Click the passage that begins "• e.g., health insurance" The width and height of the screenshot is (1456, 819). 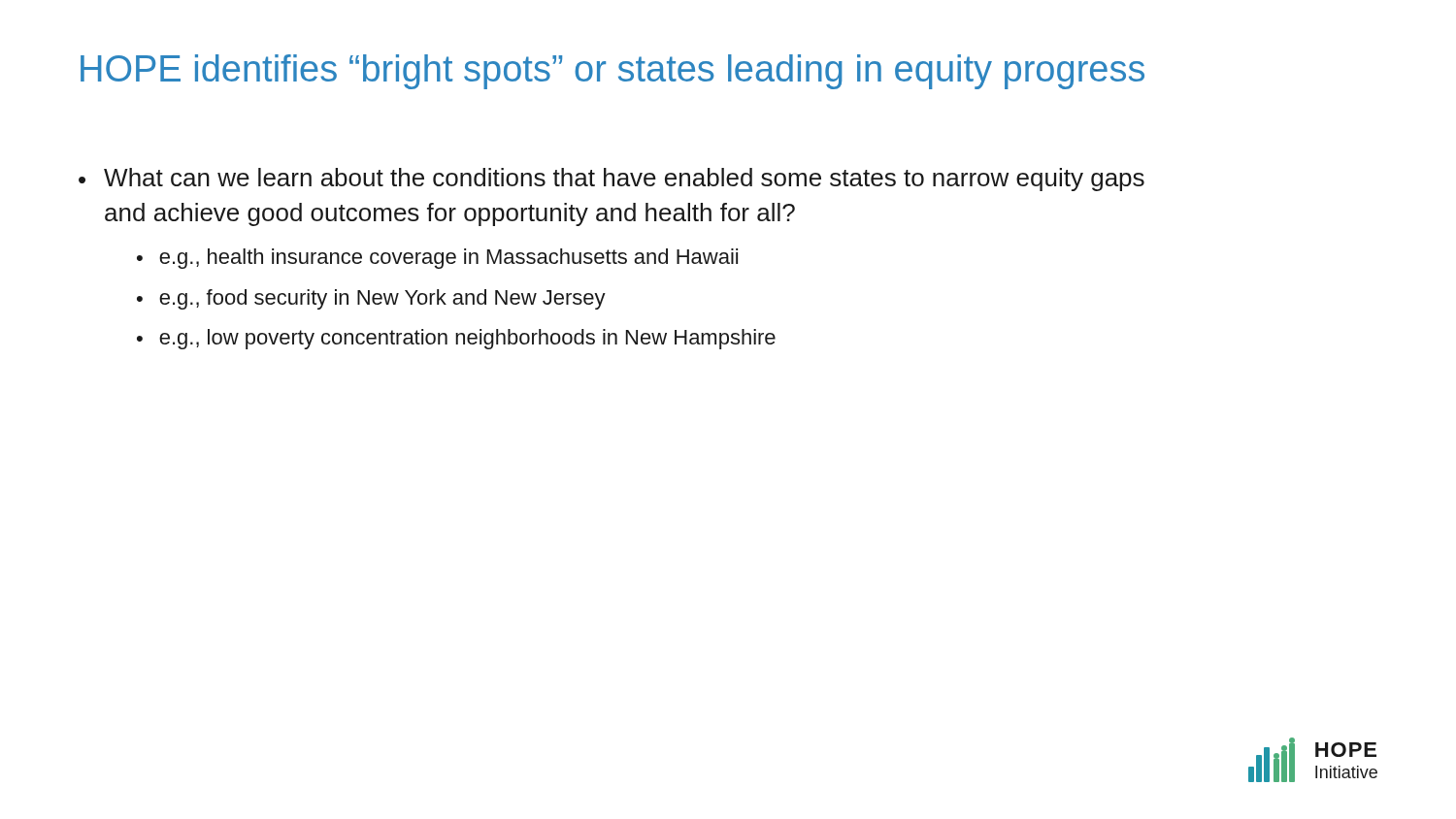click(x=438, y=258)
